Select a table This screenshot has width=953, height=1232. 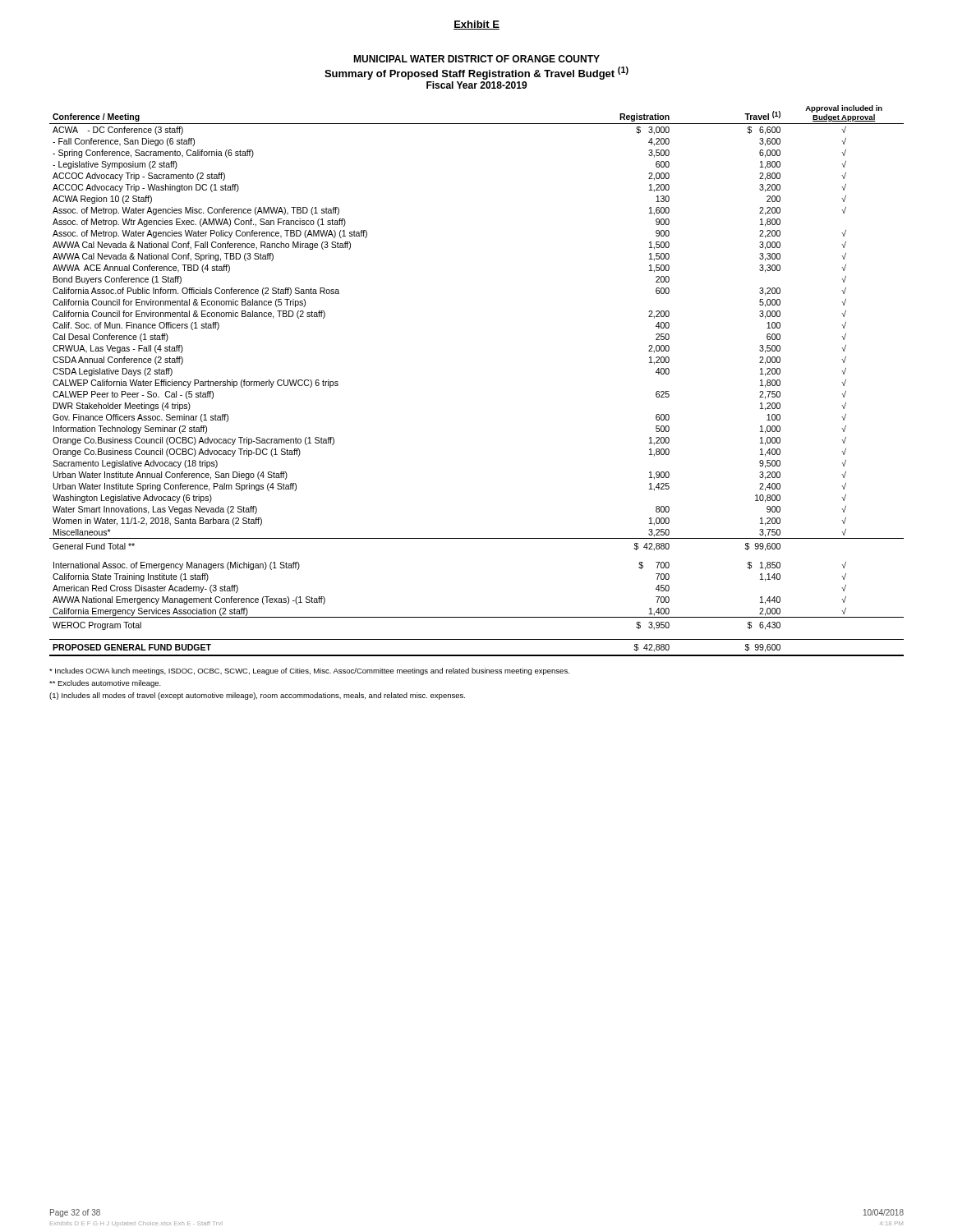pos(476,377)
